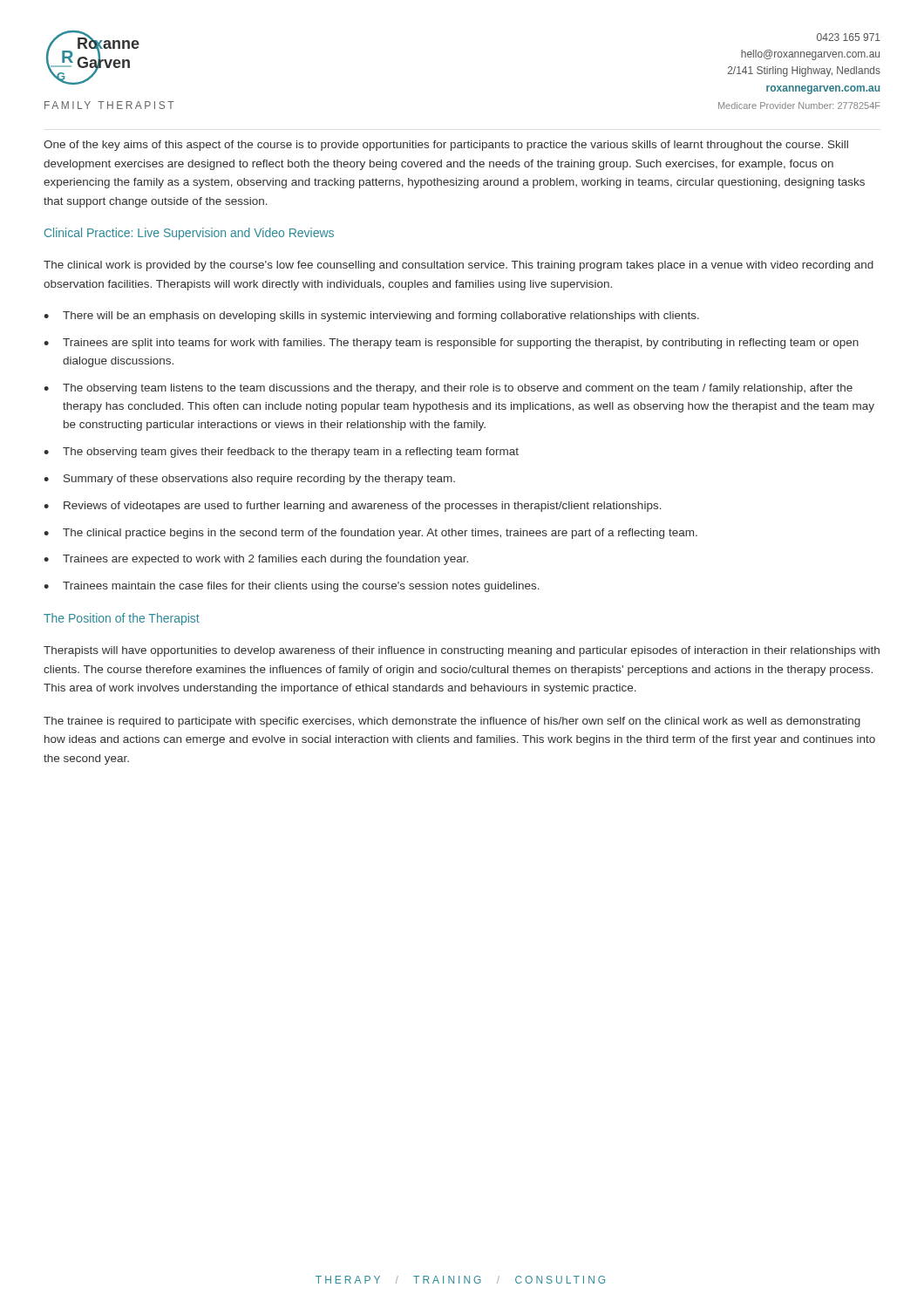924x1308 pixels.
Task: Locate the element starting "• Summary of these observations also require"
Action: point(462,479)
